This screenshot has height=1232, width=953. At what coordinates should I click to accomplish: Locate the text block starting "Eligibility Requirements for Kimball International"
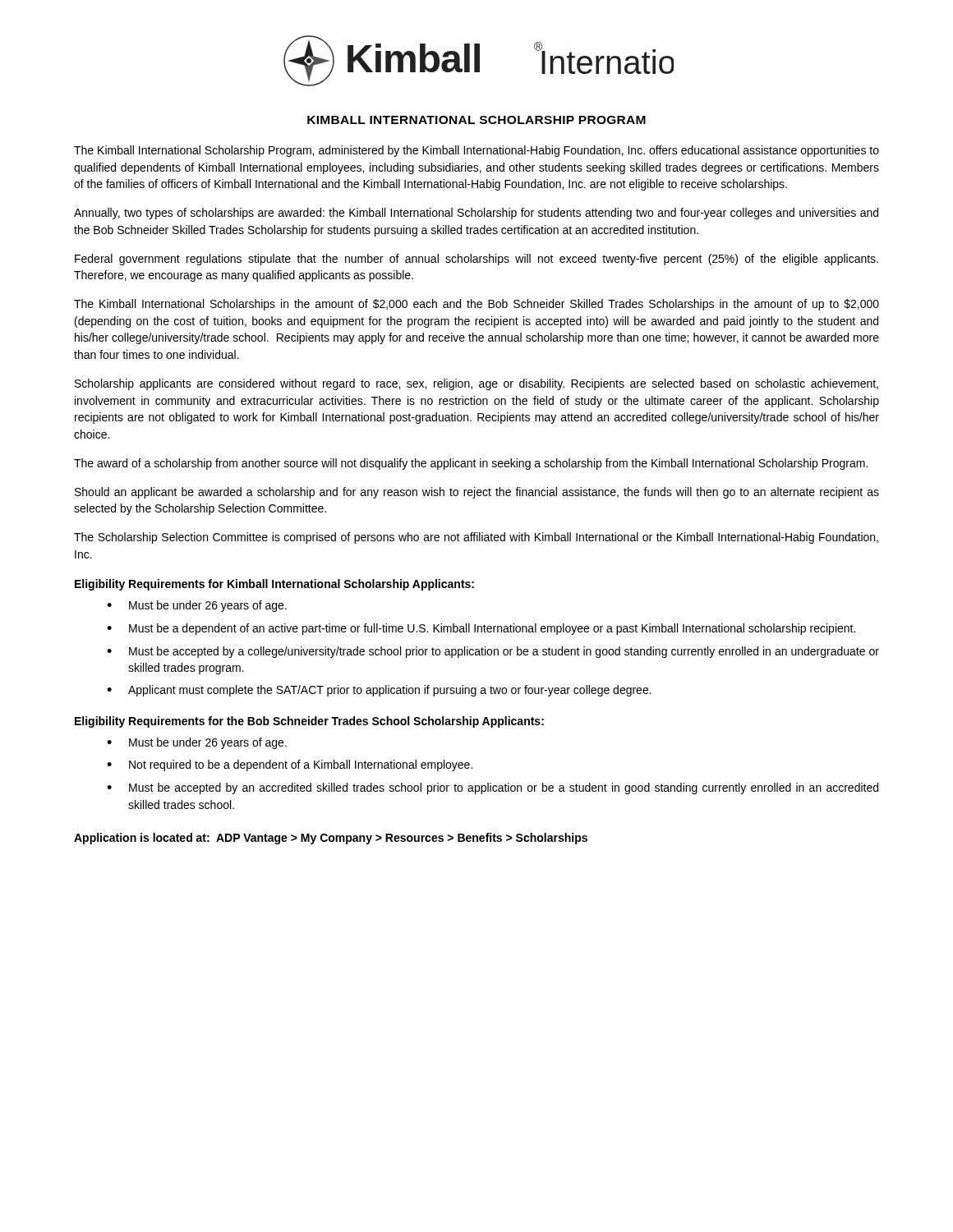tap(274, 584)
